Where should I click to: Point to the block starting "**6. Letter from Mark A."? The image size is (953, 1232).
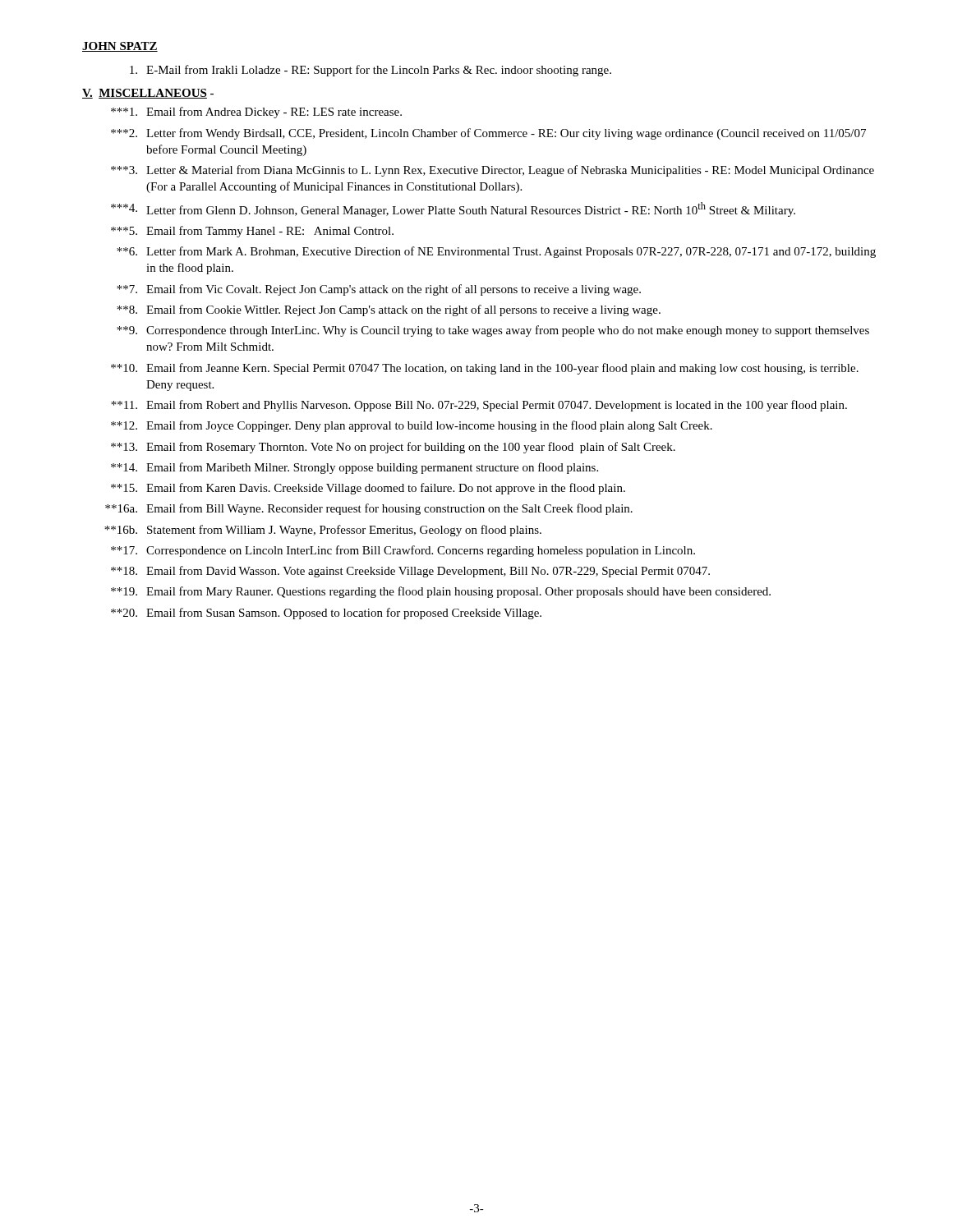click(x=485, y=260)
